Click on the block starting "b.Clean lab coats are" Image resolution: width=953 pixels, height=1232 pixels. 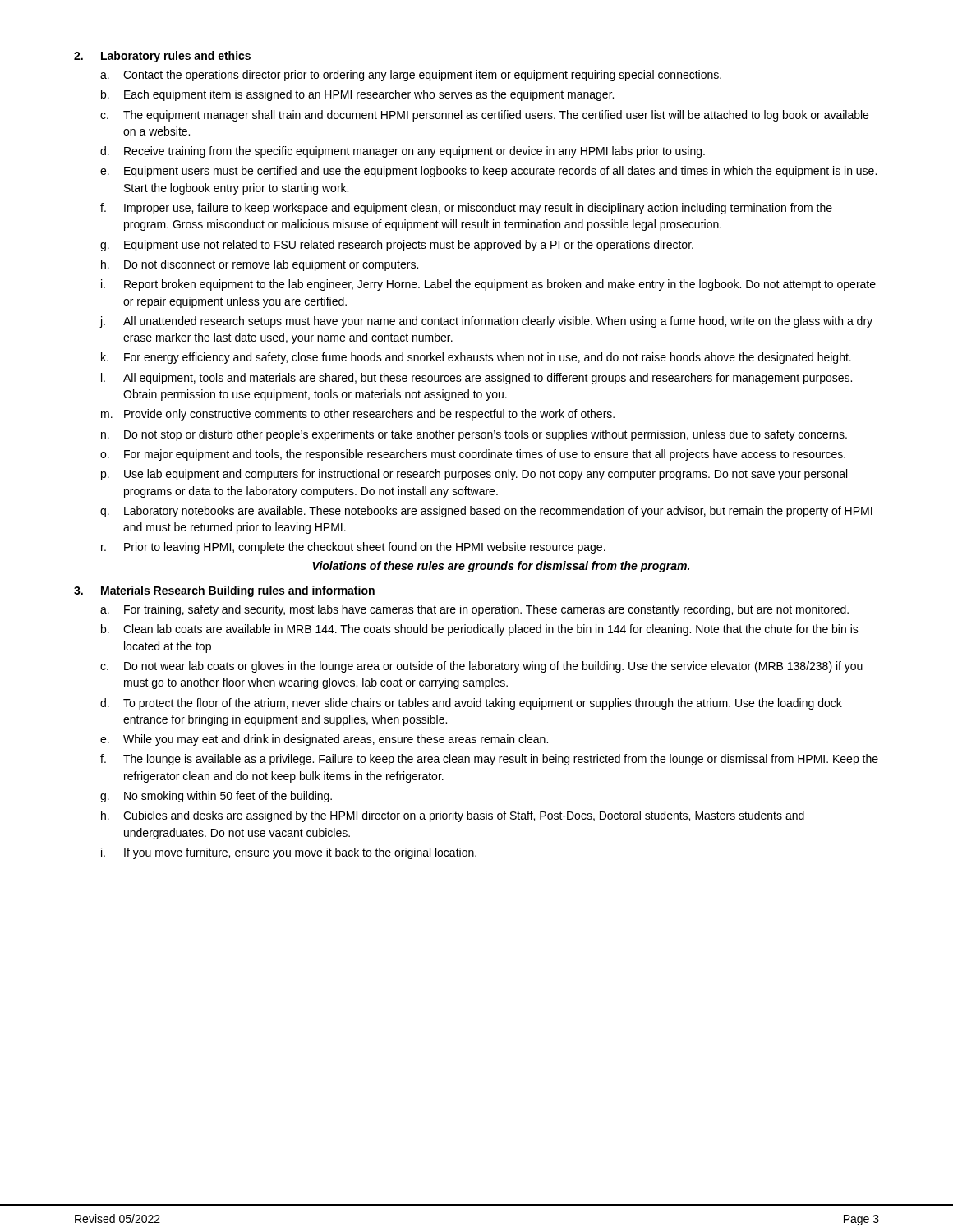[x=490, y=638]
